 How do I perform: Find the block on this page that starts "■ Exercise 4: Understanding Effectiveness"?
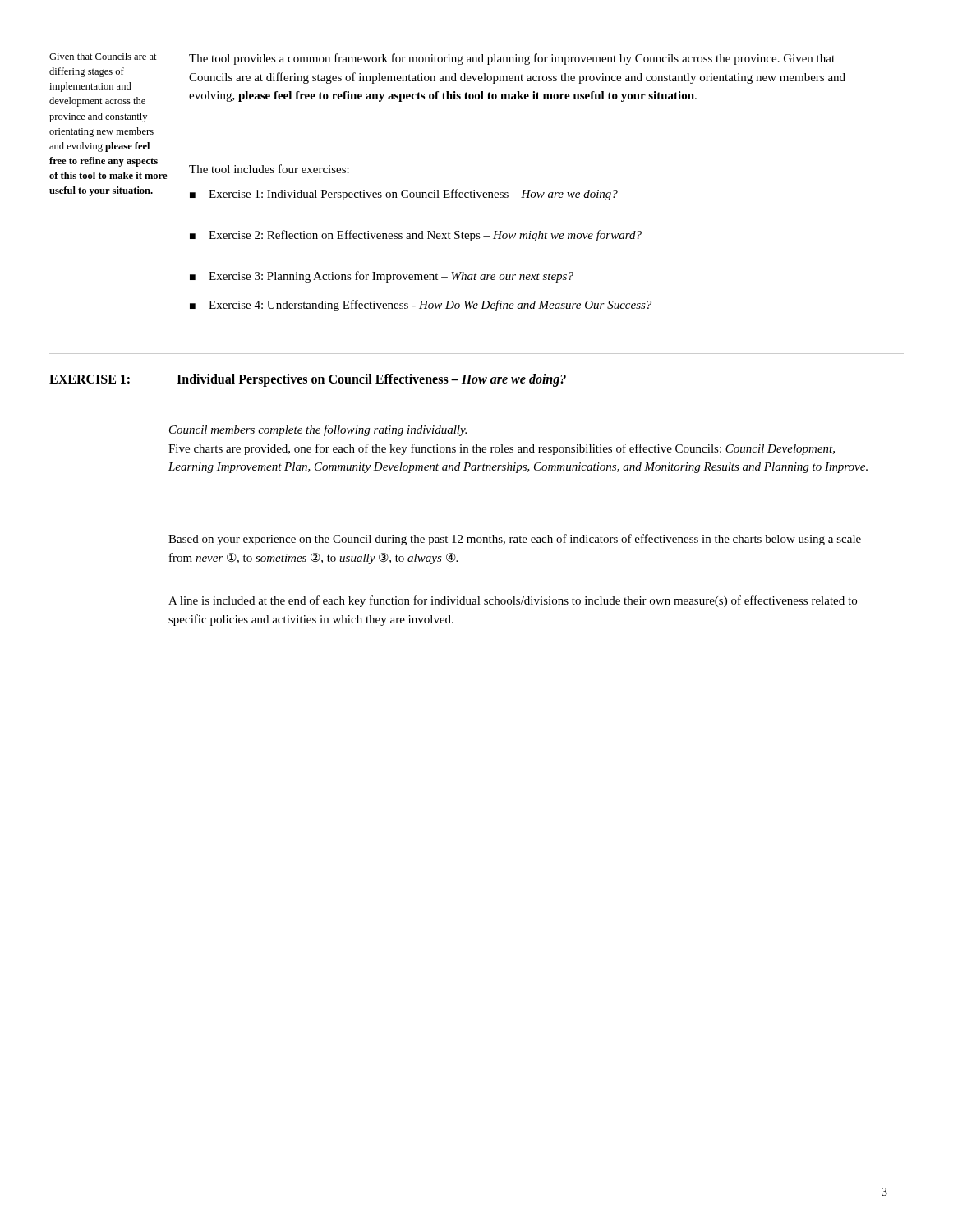(x=420, y=305)
